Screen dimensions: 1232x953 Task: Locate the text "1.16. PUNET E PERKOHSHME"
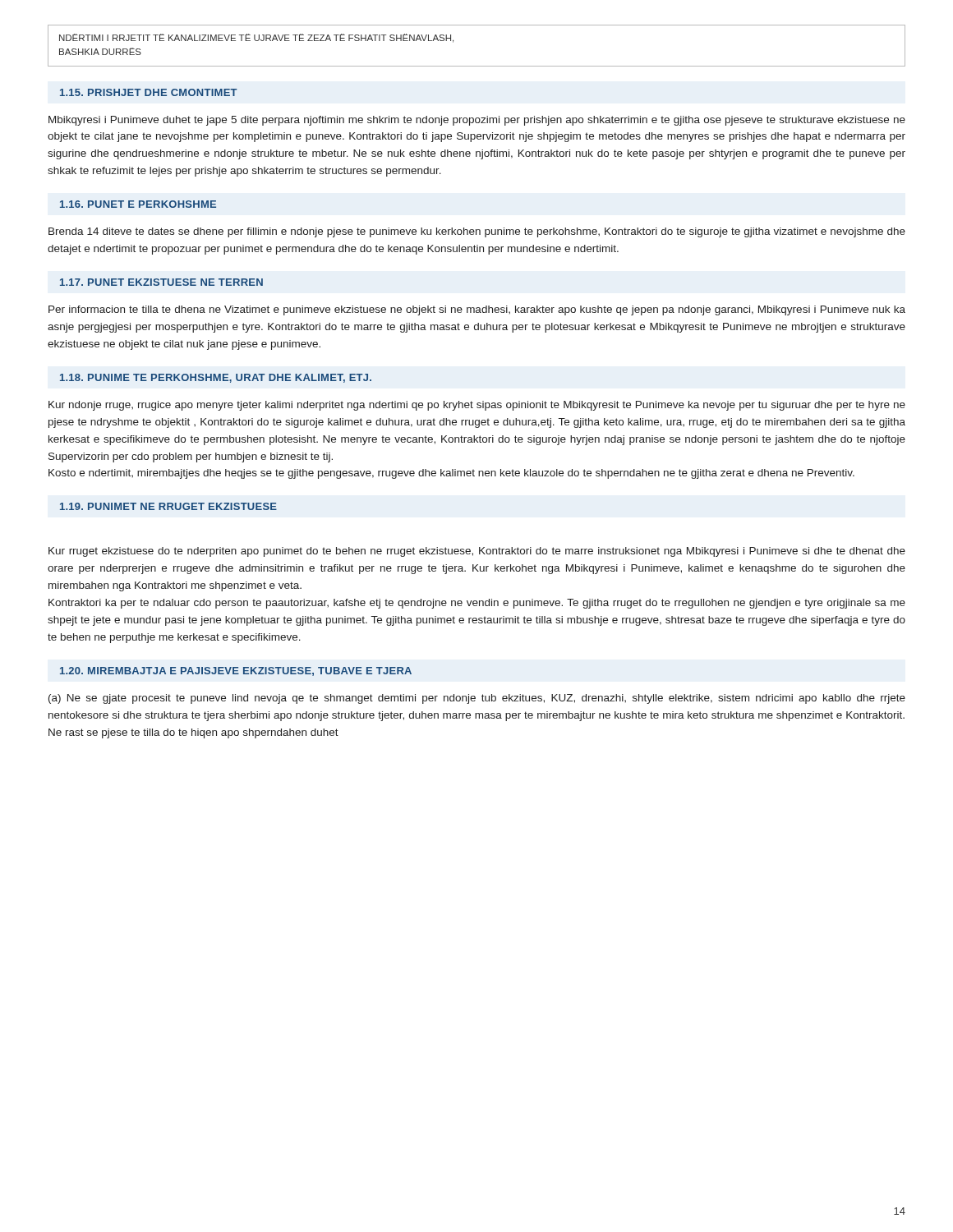pyautogui.click(x=138, y=204)
